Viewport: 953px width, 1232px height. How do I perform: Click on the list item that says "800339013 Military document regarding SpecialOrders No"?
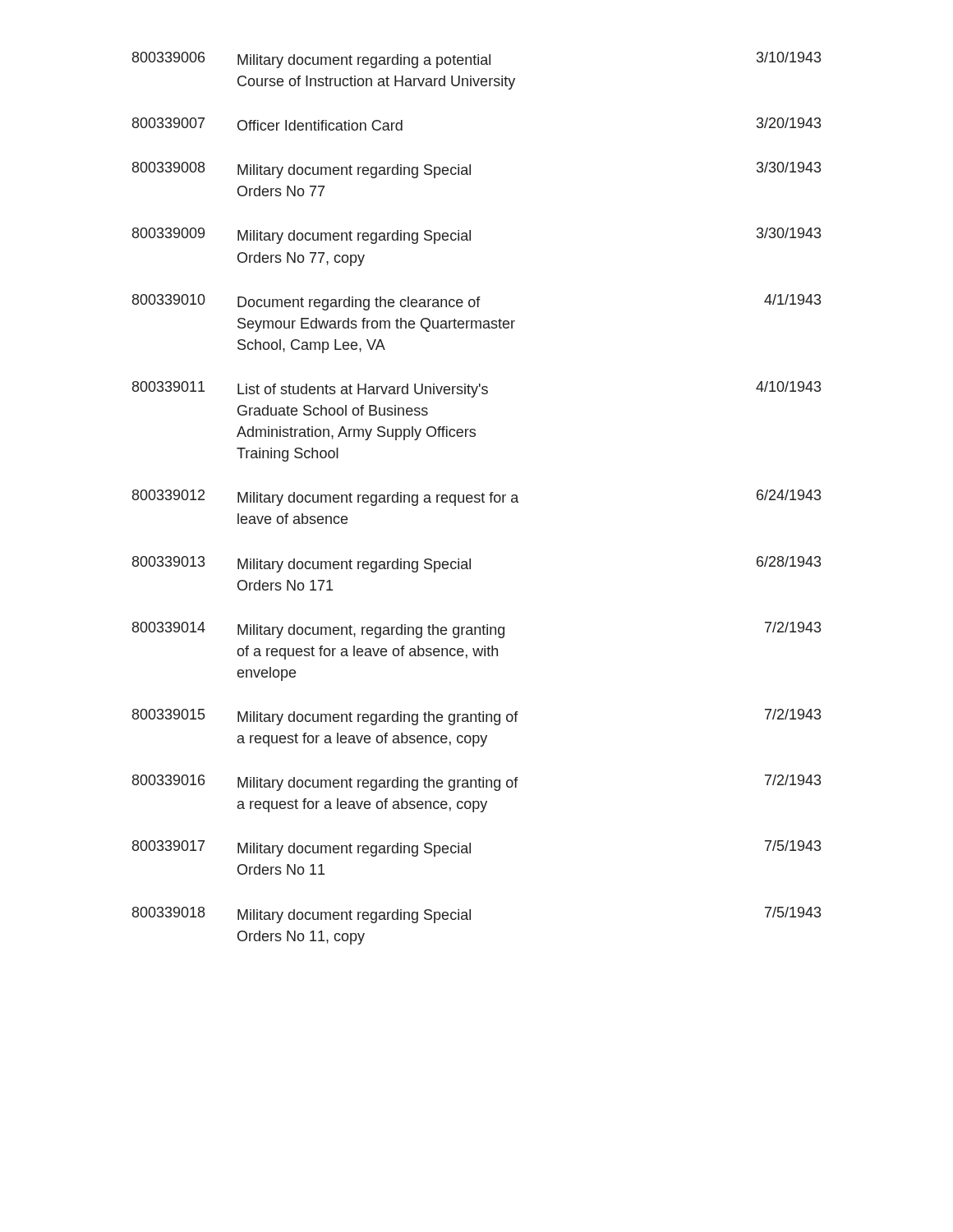[x=476, y=575]
